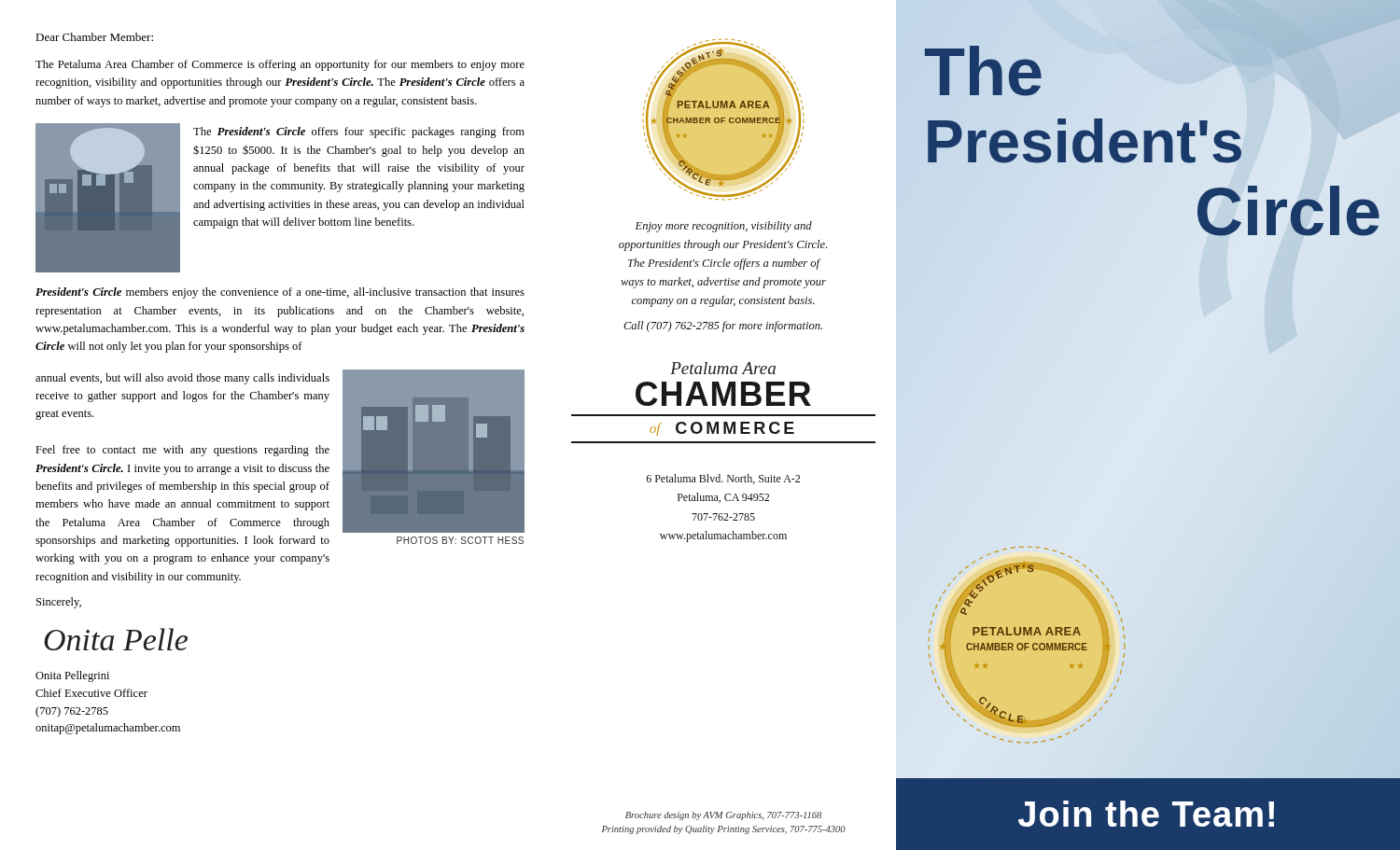Find the block on this page that starts "Brochure design by AVM Graphics,"

(723, 822)
